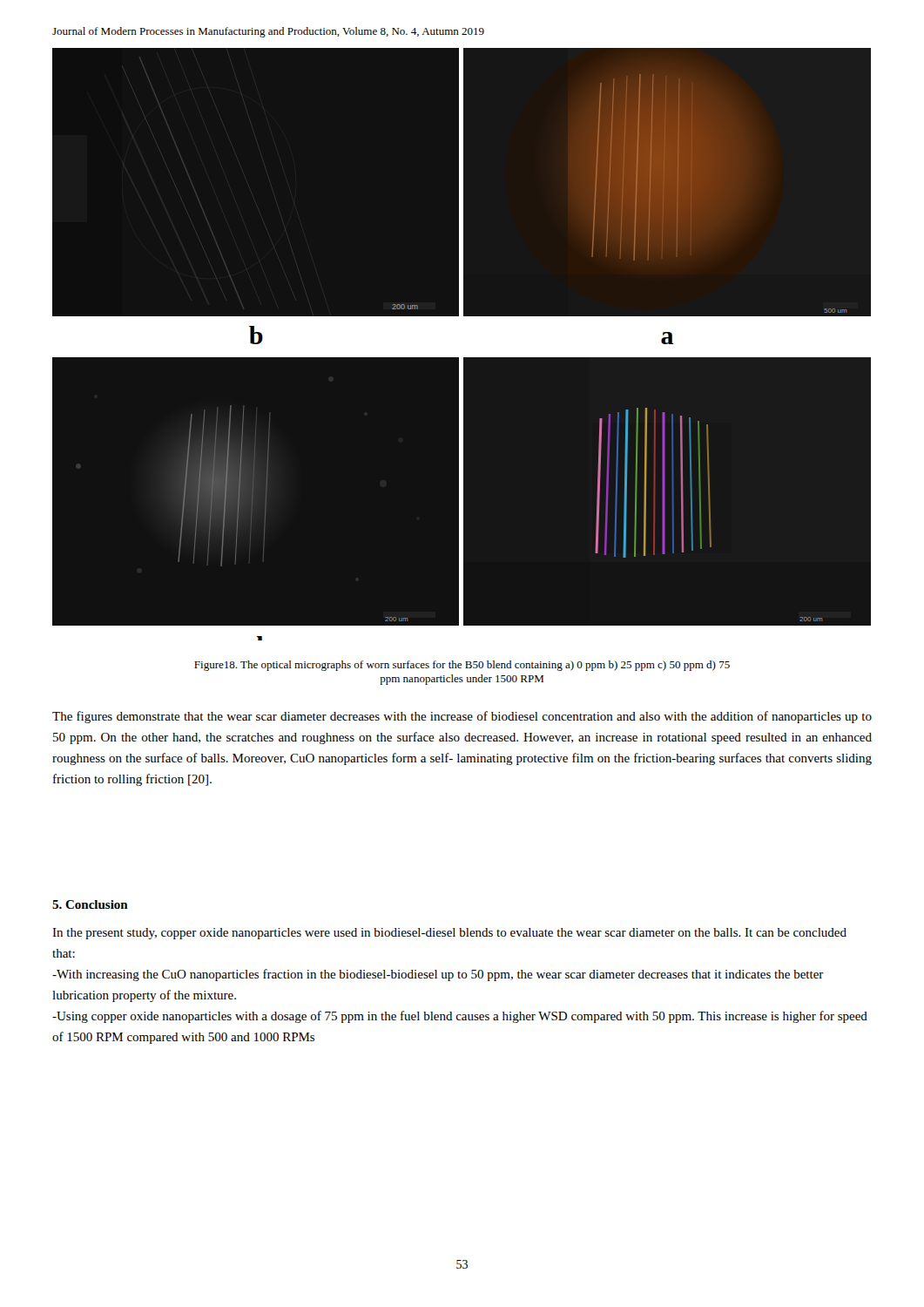924x1307 pixels.
Task: Select a photo
Action: pyautogui.click(x=462, y=346)
